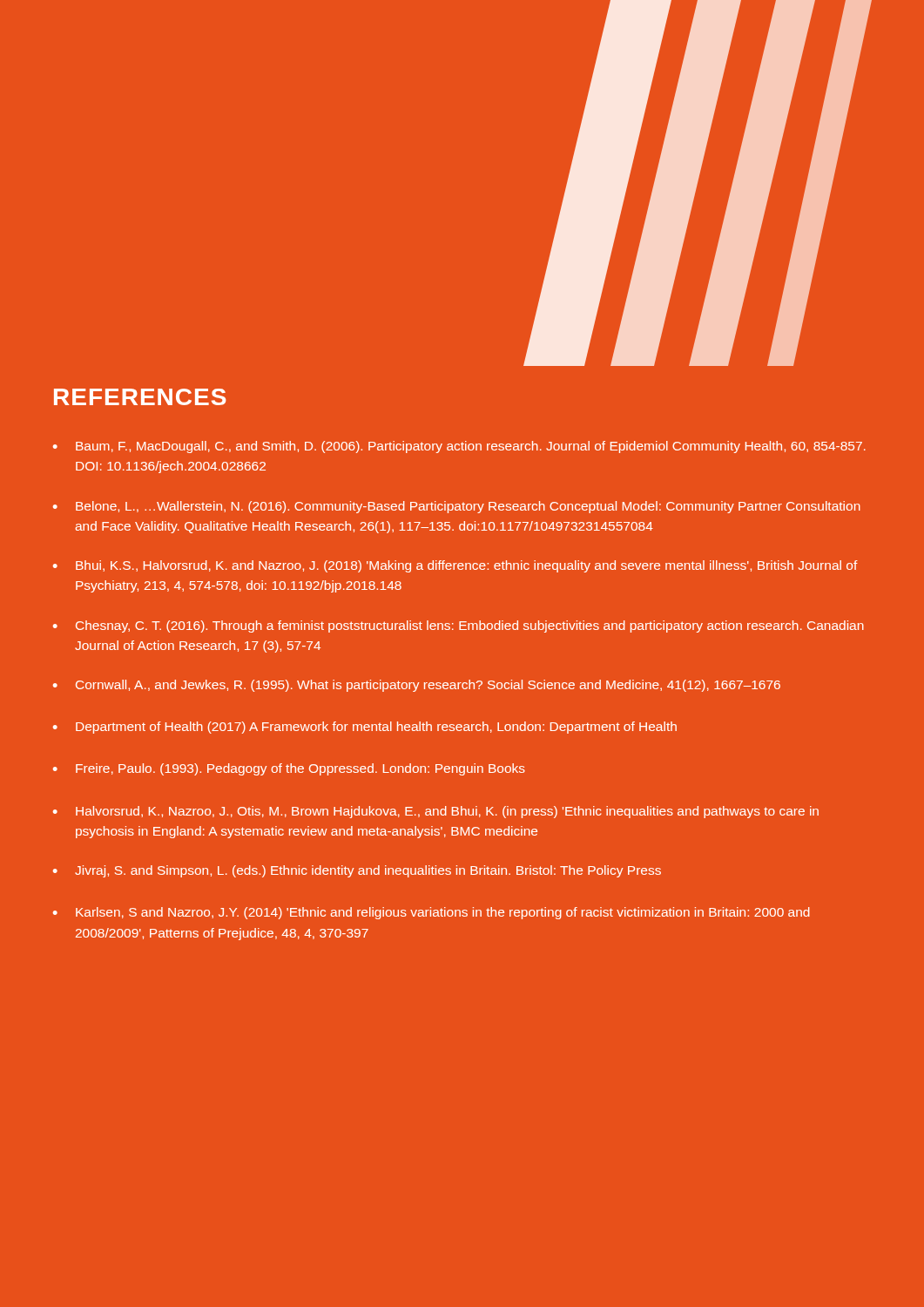Find the block on this page that starts "• Cornwall, A., and Jewkes,"

pos(462,686)
